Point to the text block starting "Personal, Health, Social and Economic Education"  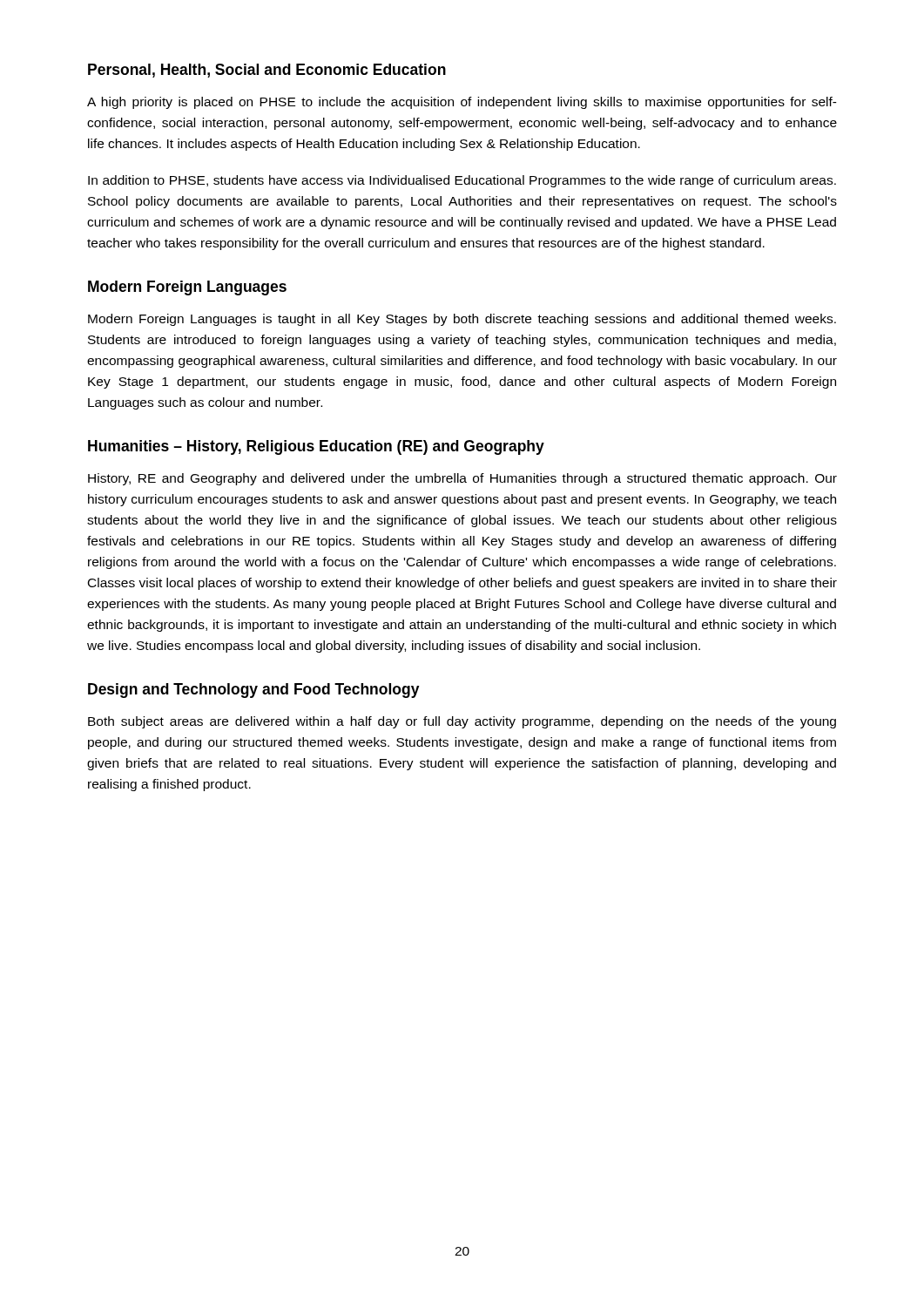coord(267,70)
